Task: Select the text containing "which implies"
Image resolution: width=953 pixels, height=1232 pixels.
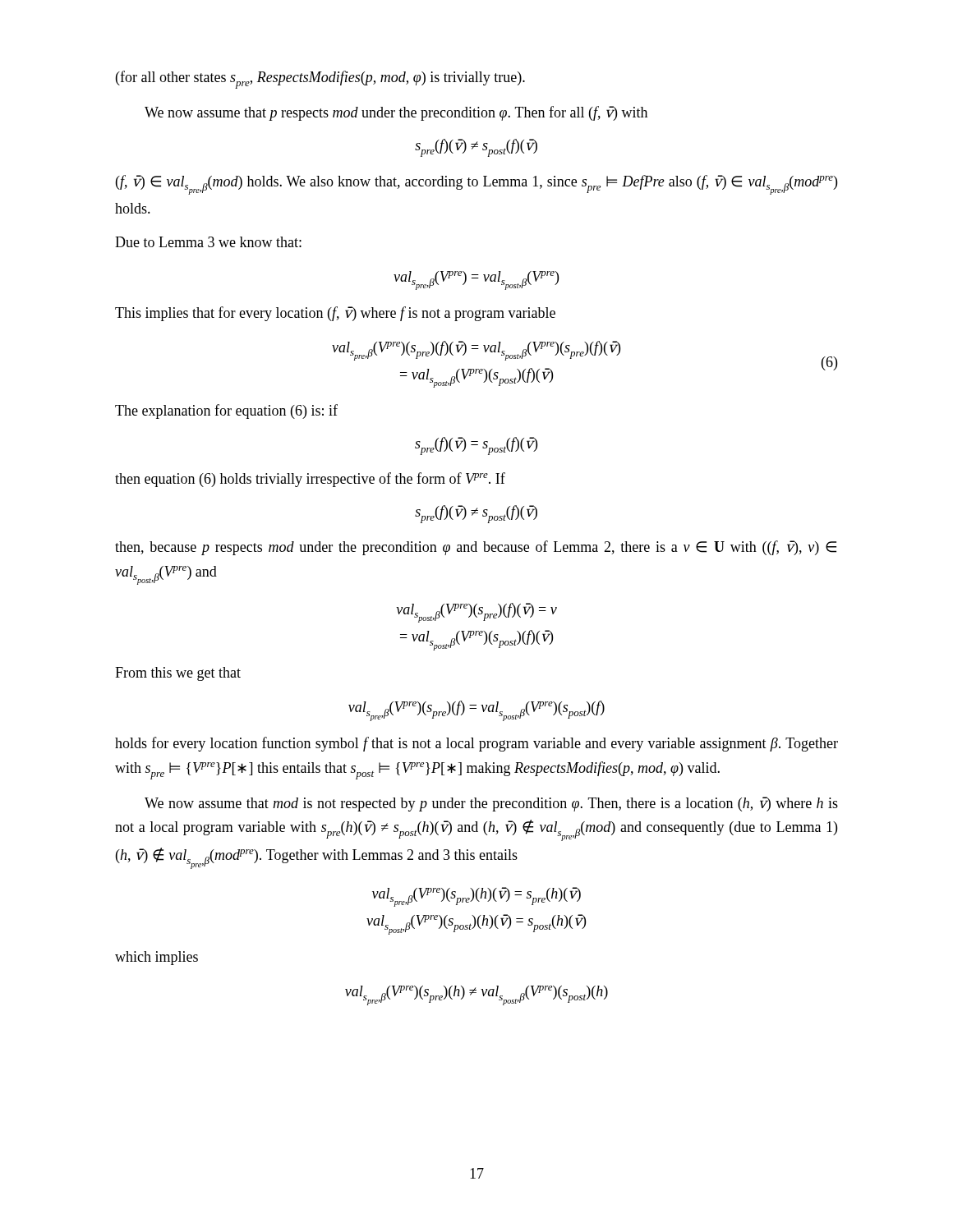Action: (157, 958)
